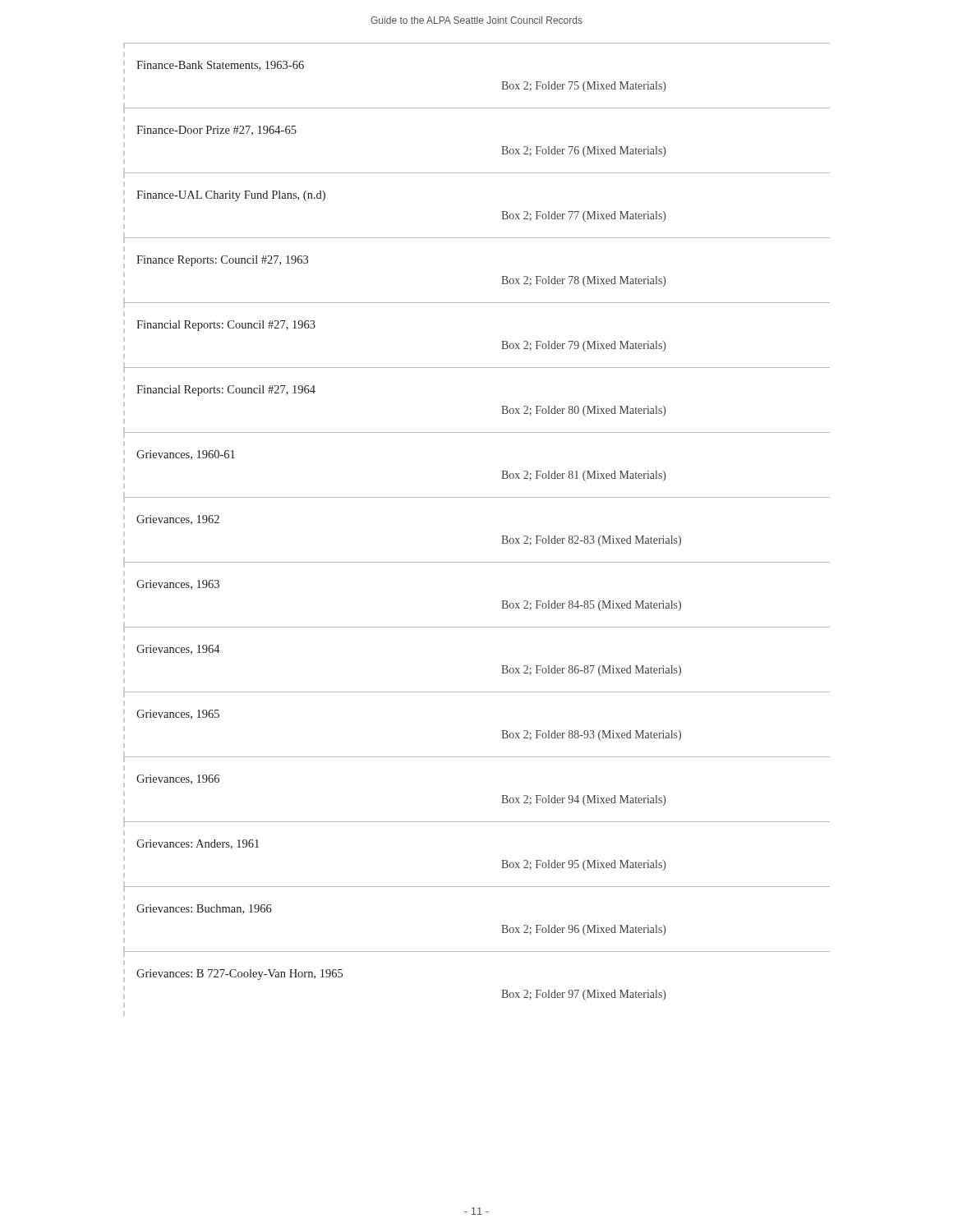
Task: Click on the list item that says "Grievances, 1964 Box"
Action: click(476, 630)
